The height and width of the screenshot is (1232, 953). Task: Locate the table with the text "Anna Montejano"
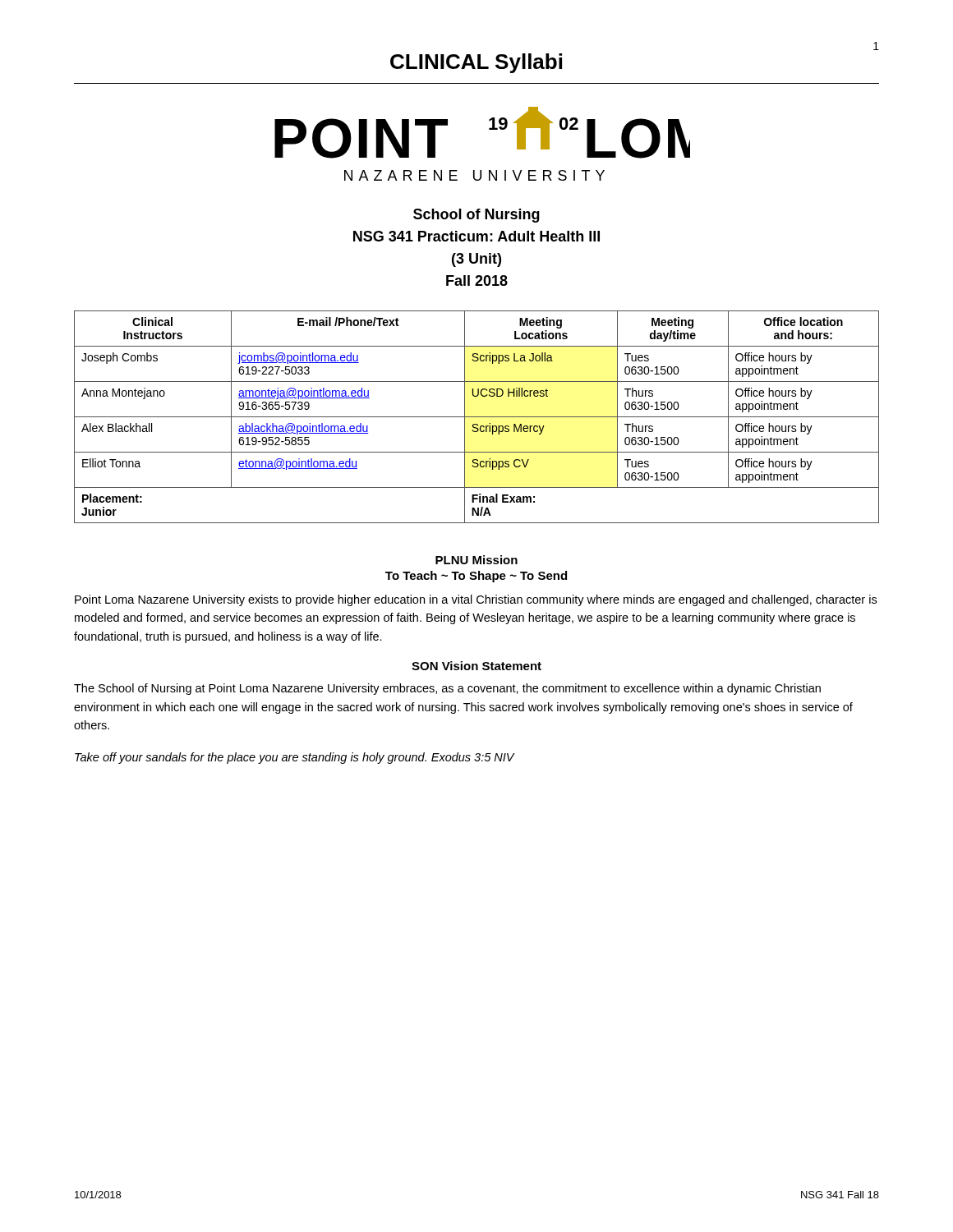coord(476,417)
